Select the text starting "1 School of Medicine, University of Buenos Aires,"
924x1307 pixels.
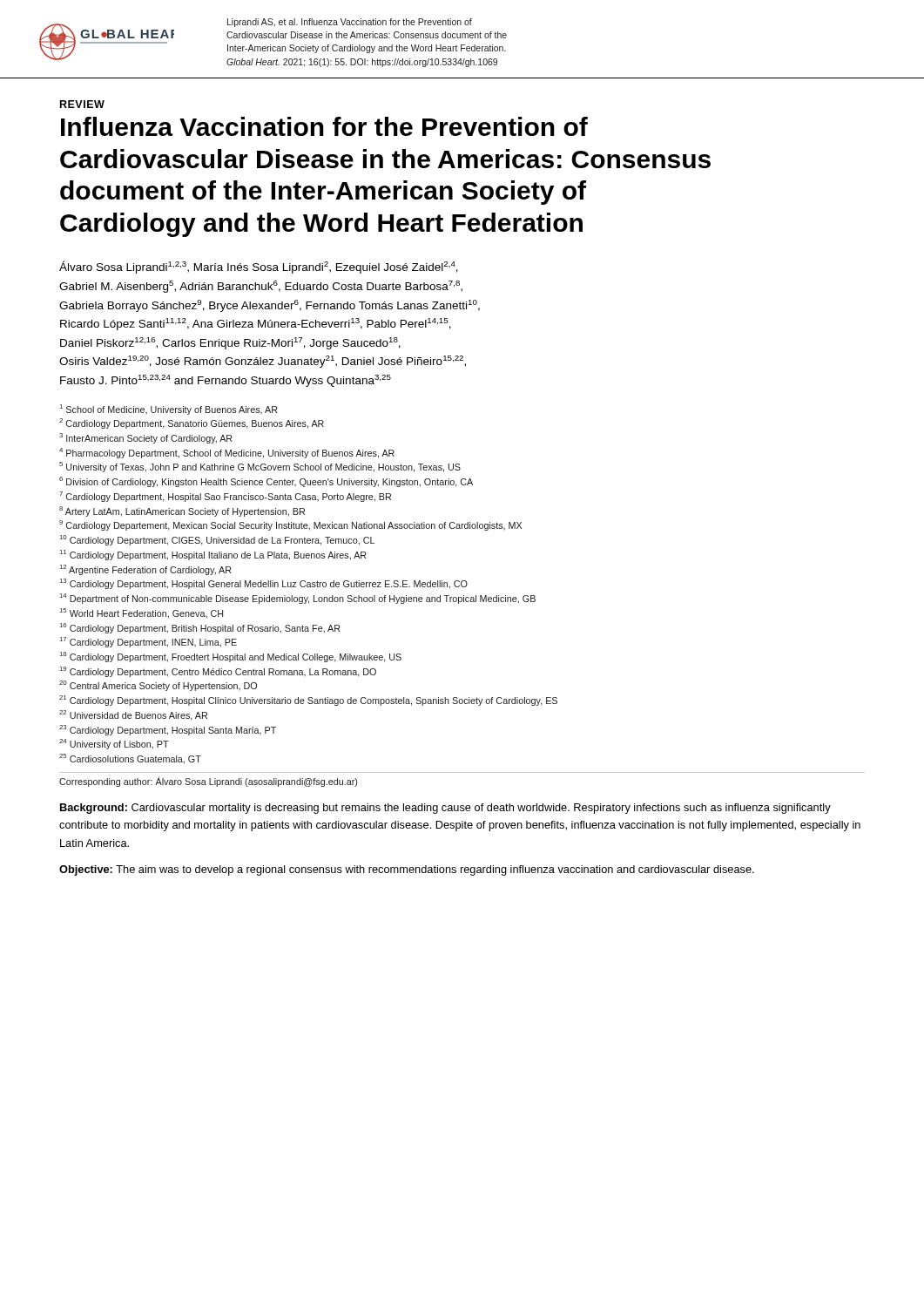point(169,410)
